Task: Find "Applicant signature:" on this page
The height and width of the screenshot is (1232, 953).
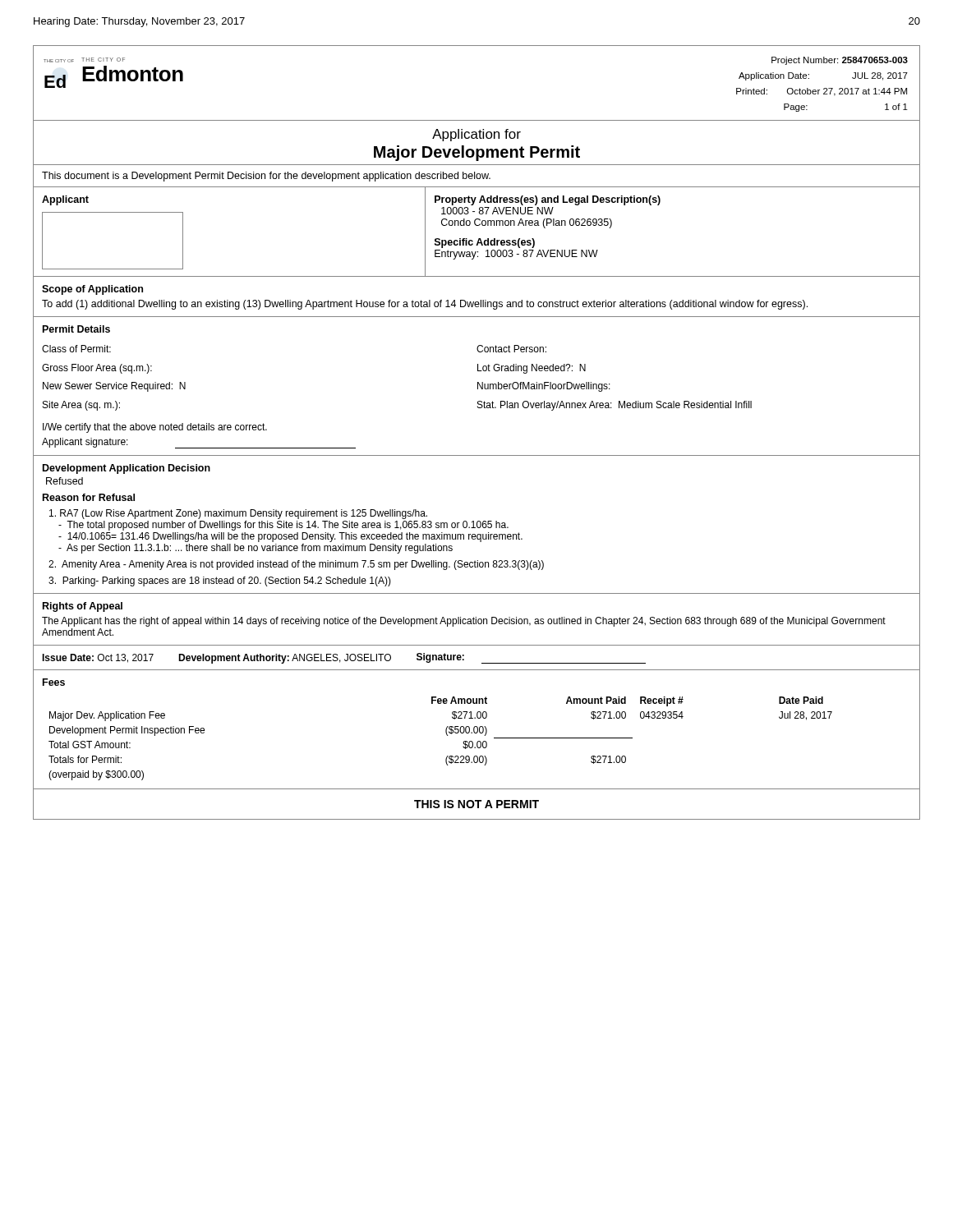Action: point(199,442)
